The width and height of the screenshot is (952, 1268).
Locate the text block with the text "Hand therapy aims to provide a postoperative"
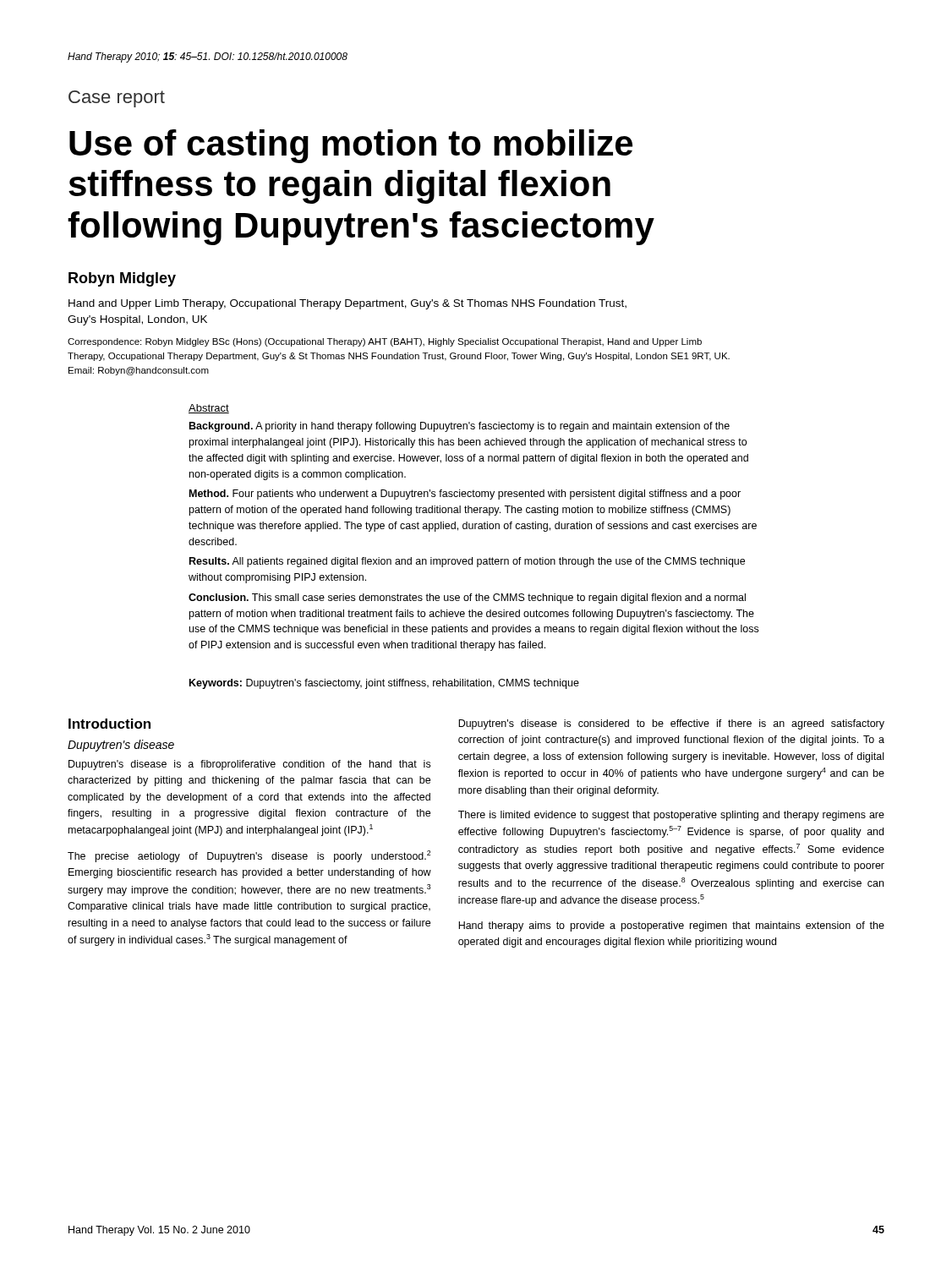(671, 934)
